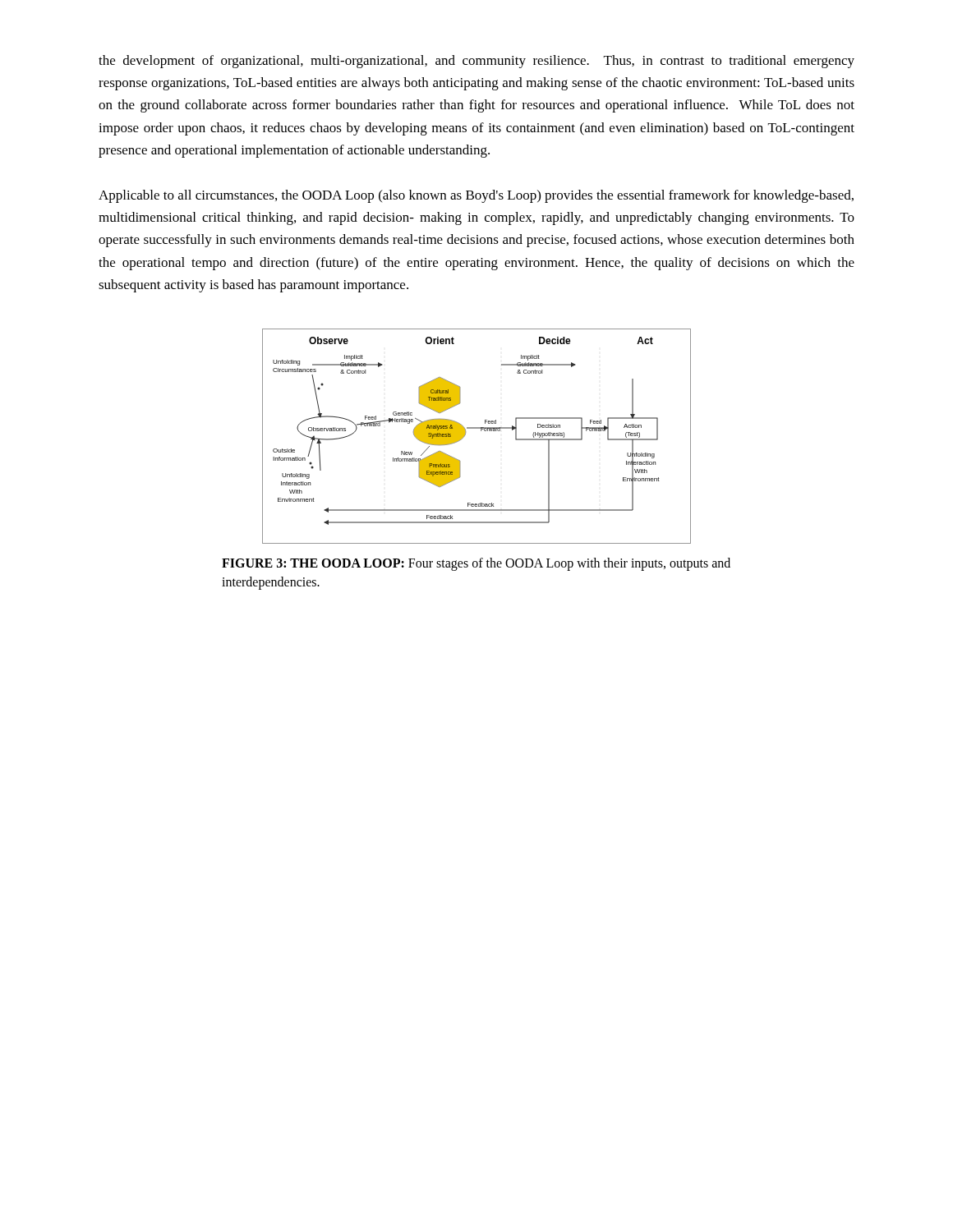953x1232 pixels.
Task: Click on the text block that says "the development of organizational, multi-organizational, and"
Action: tap(476, 105)
